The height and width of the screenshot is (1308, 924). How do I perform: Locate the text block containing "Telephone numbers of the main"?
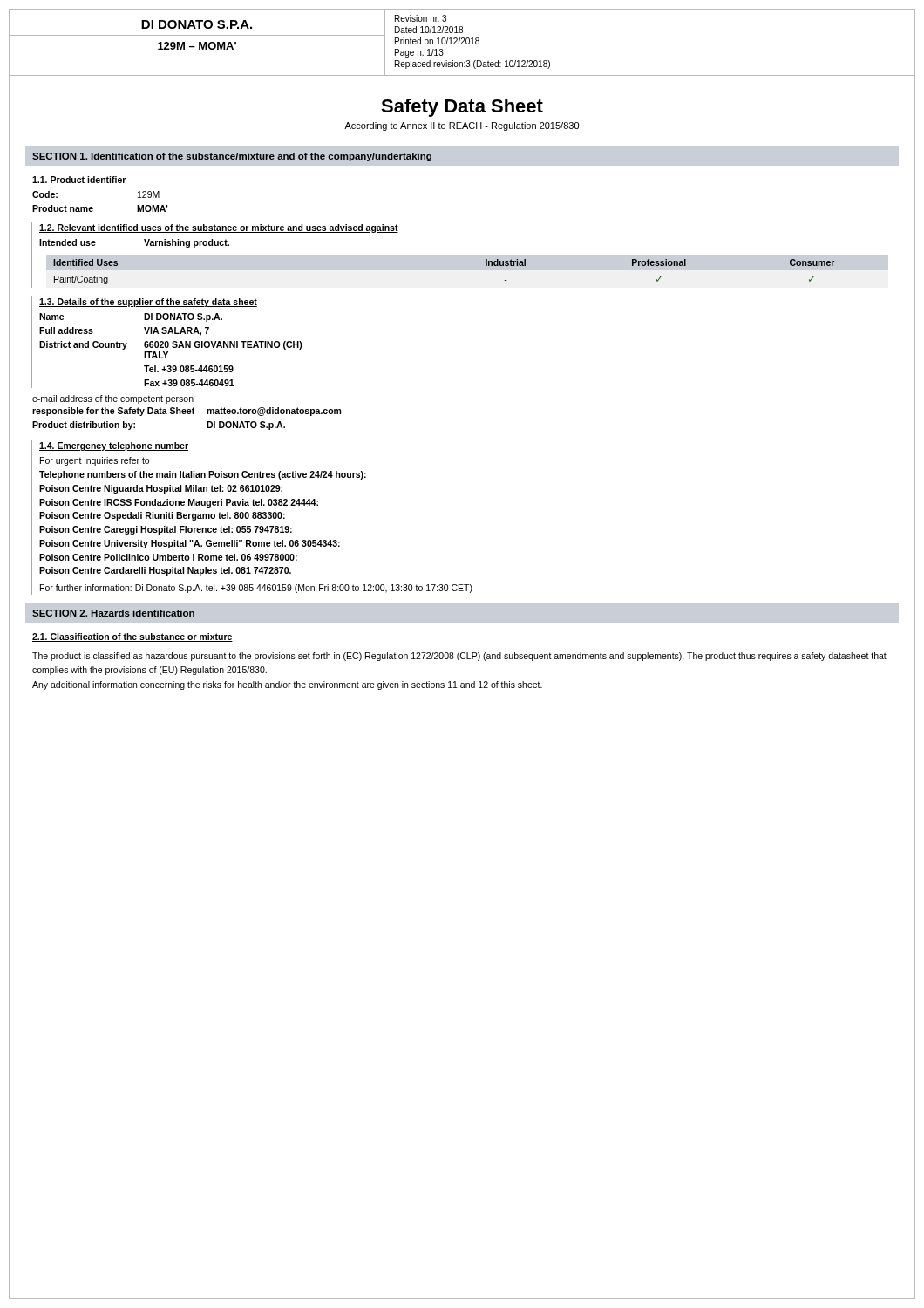(x=203, y=522)
